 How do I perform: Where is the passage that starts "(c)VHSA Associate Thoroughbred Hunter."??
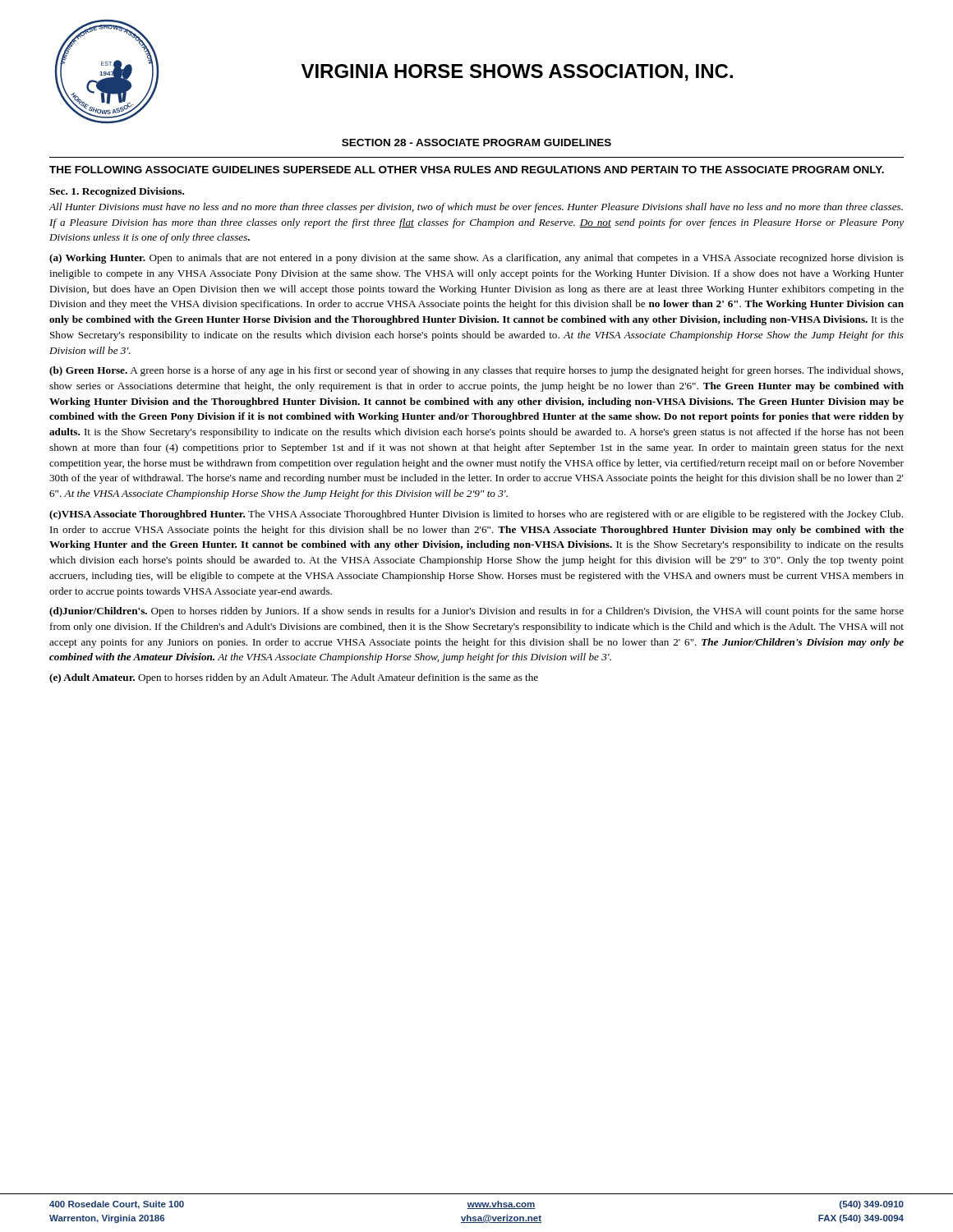(x=476, y=552)
